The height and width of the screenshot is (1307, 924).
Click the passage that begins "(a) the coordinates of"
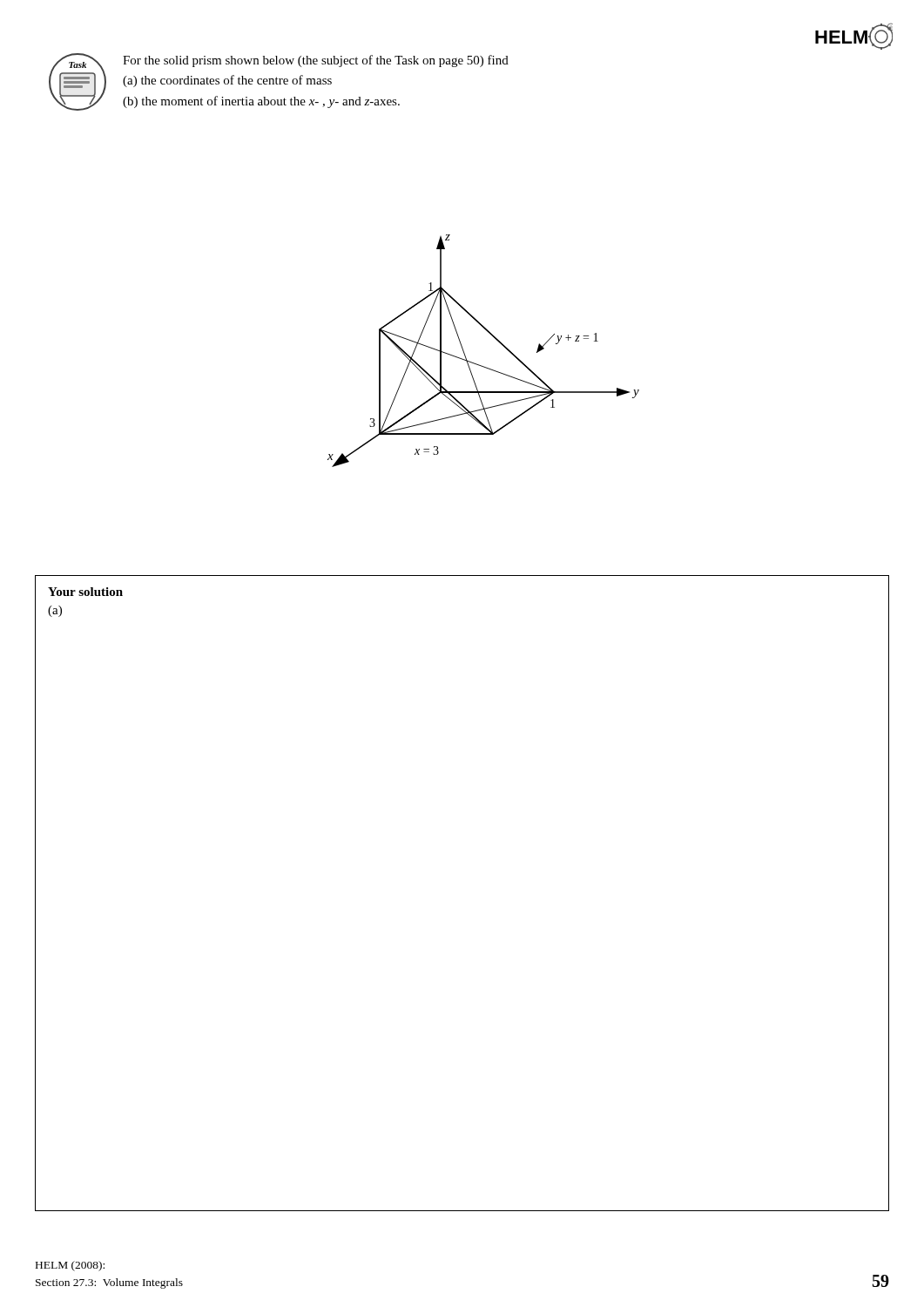(227, 80)
